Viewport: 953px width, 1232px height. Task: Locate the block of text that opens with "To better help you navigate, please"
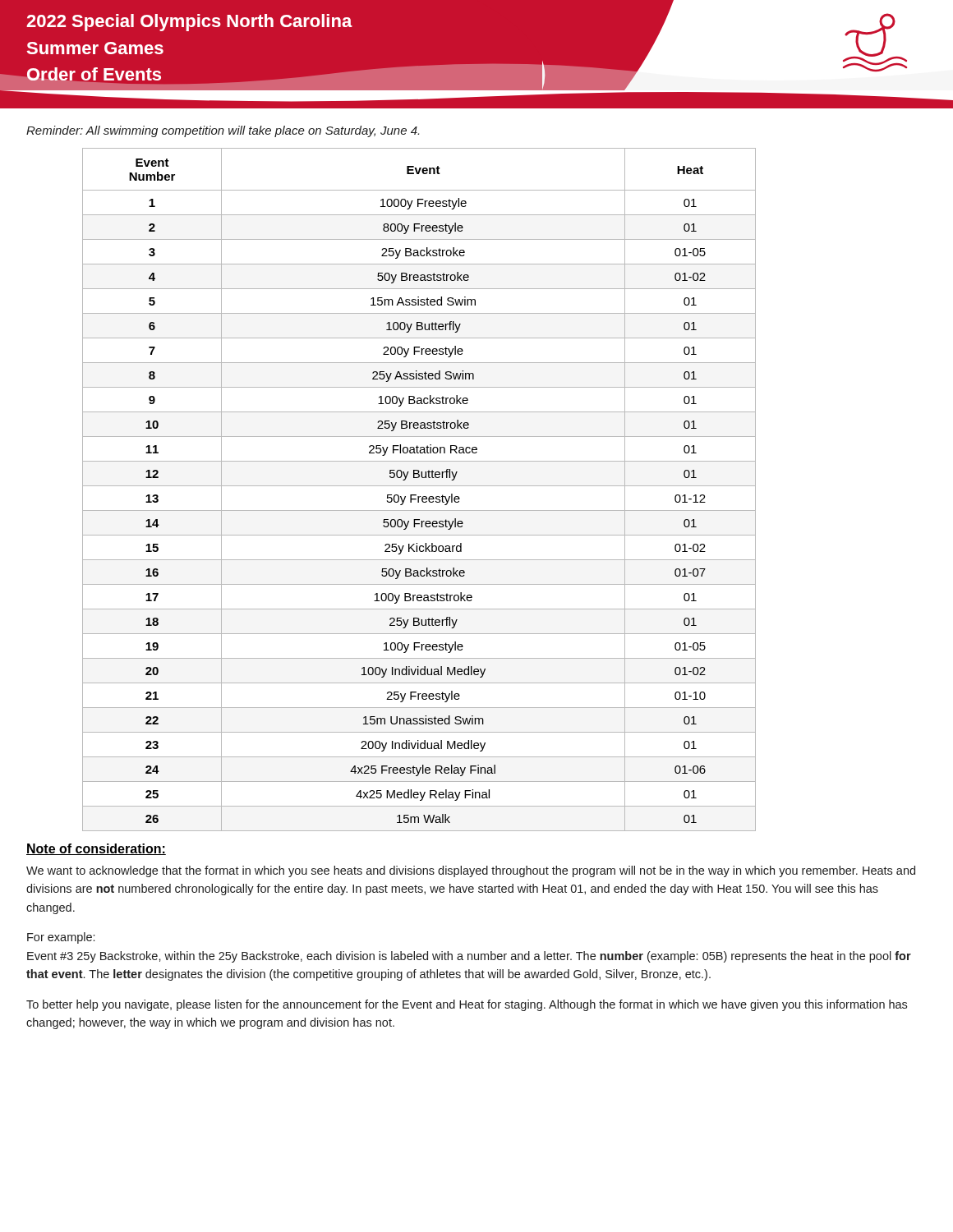coord(467,1014)
